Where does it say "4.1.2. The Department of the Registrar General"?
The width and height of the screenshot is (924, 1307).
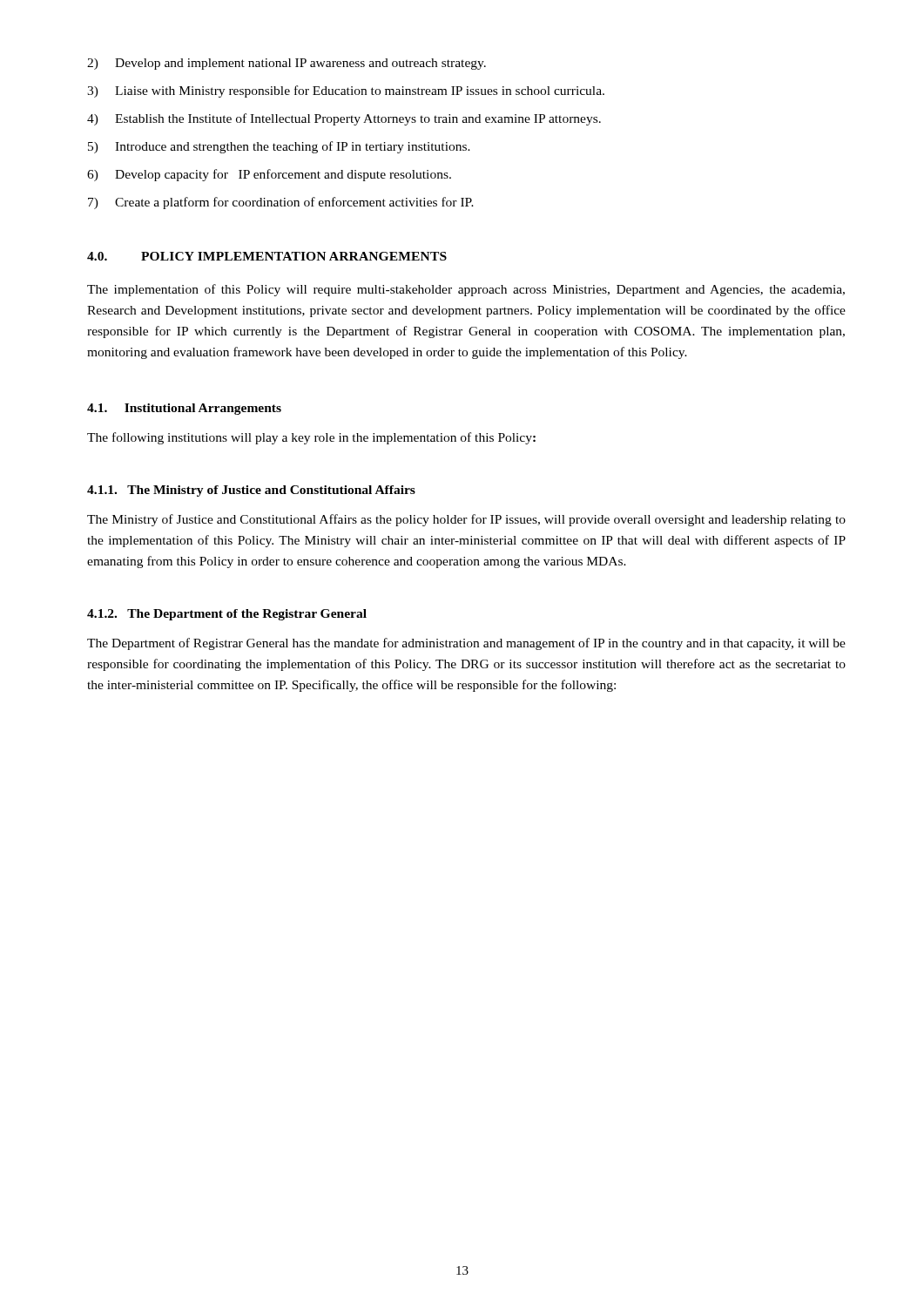click(227, 613)
